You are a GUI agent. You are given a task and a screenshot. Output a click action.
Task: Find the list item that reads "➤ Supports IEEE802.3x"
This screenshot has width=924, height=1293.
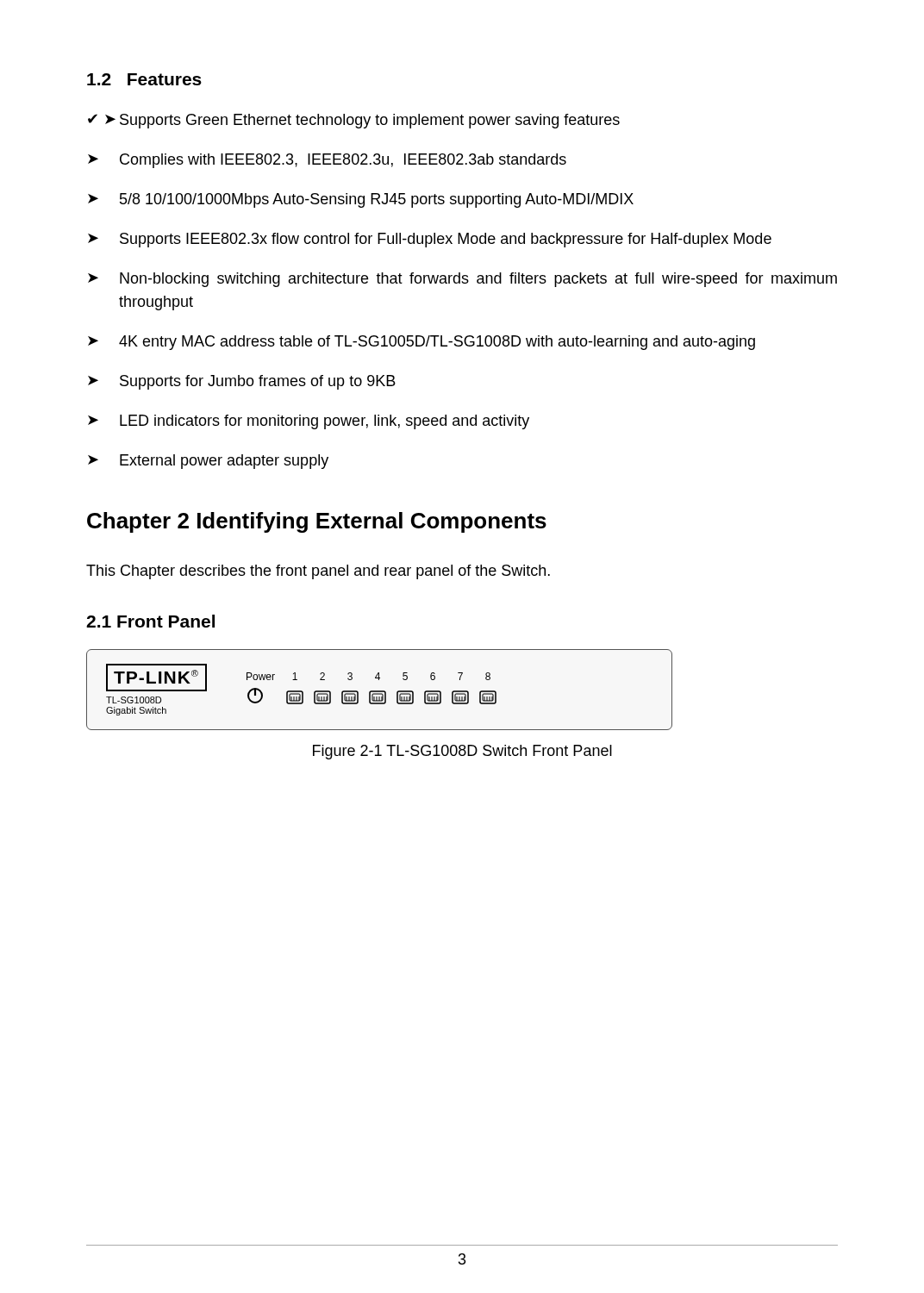[x=462, y=239]
